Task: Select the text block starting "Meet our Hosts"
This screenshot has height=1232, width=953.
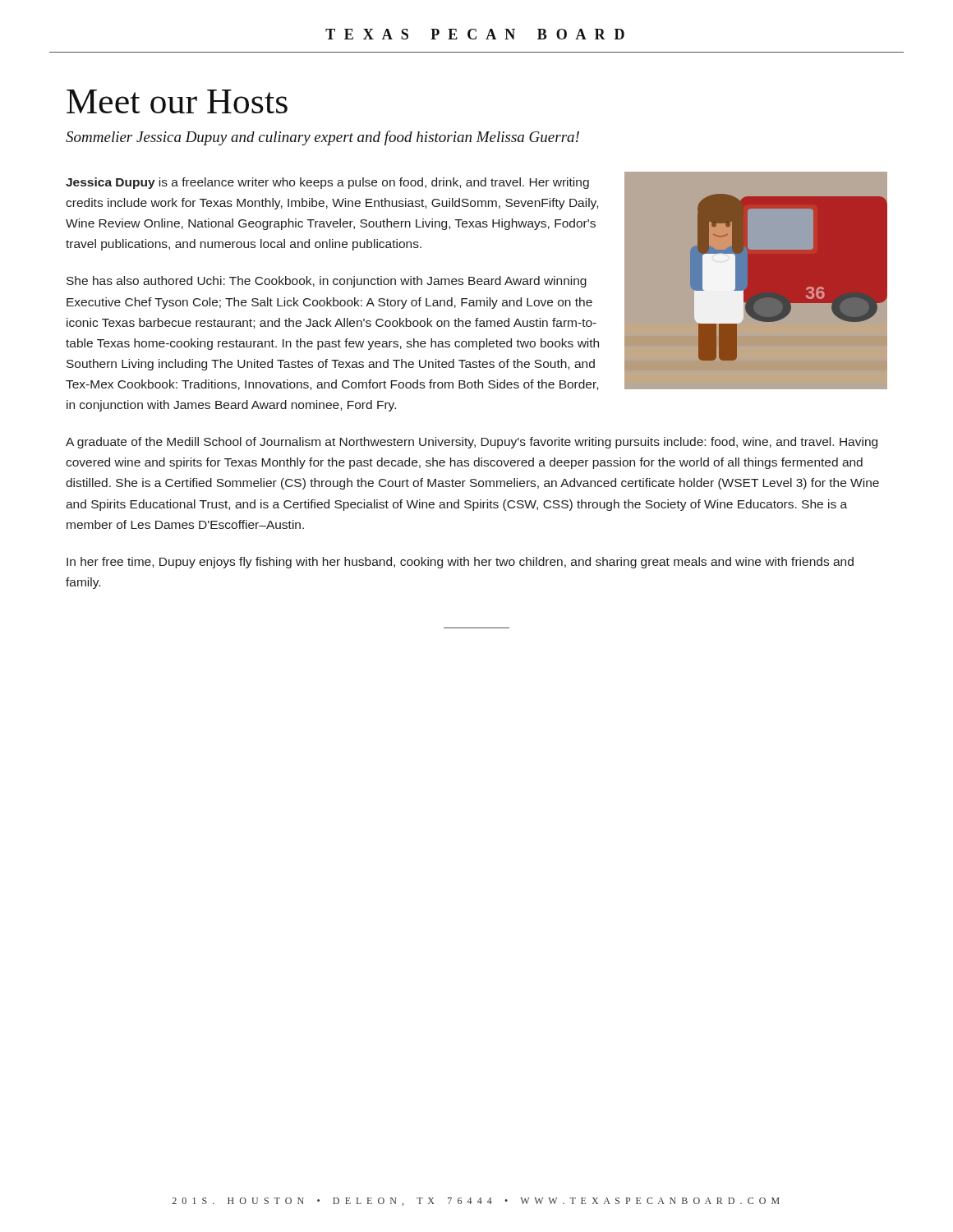Action: pyautogui.click(x=177, y=102)
